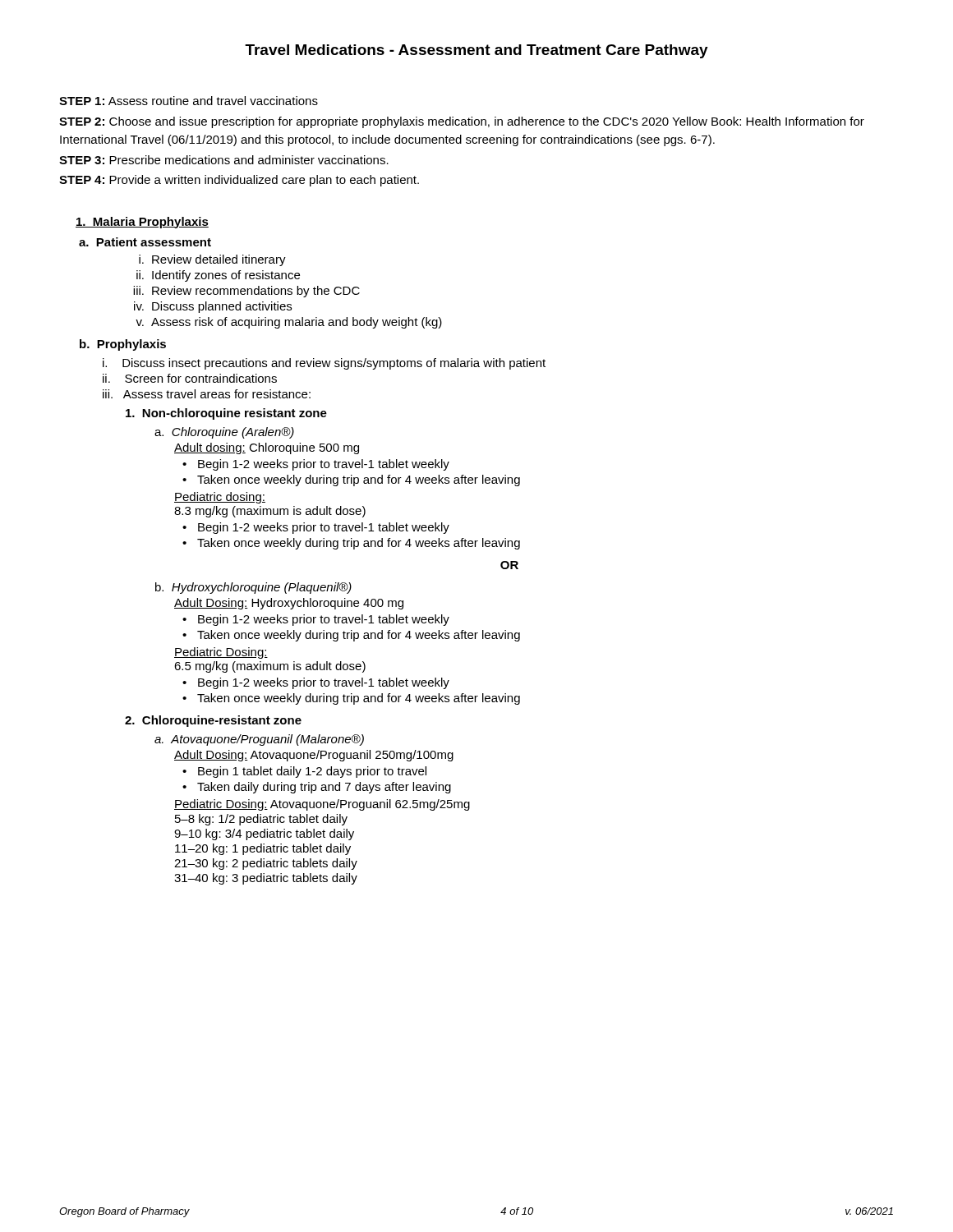
Task: Select the text block starting "i.Review detailed itinerary"
Action: pyautogui.click(x=204, y=259)
